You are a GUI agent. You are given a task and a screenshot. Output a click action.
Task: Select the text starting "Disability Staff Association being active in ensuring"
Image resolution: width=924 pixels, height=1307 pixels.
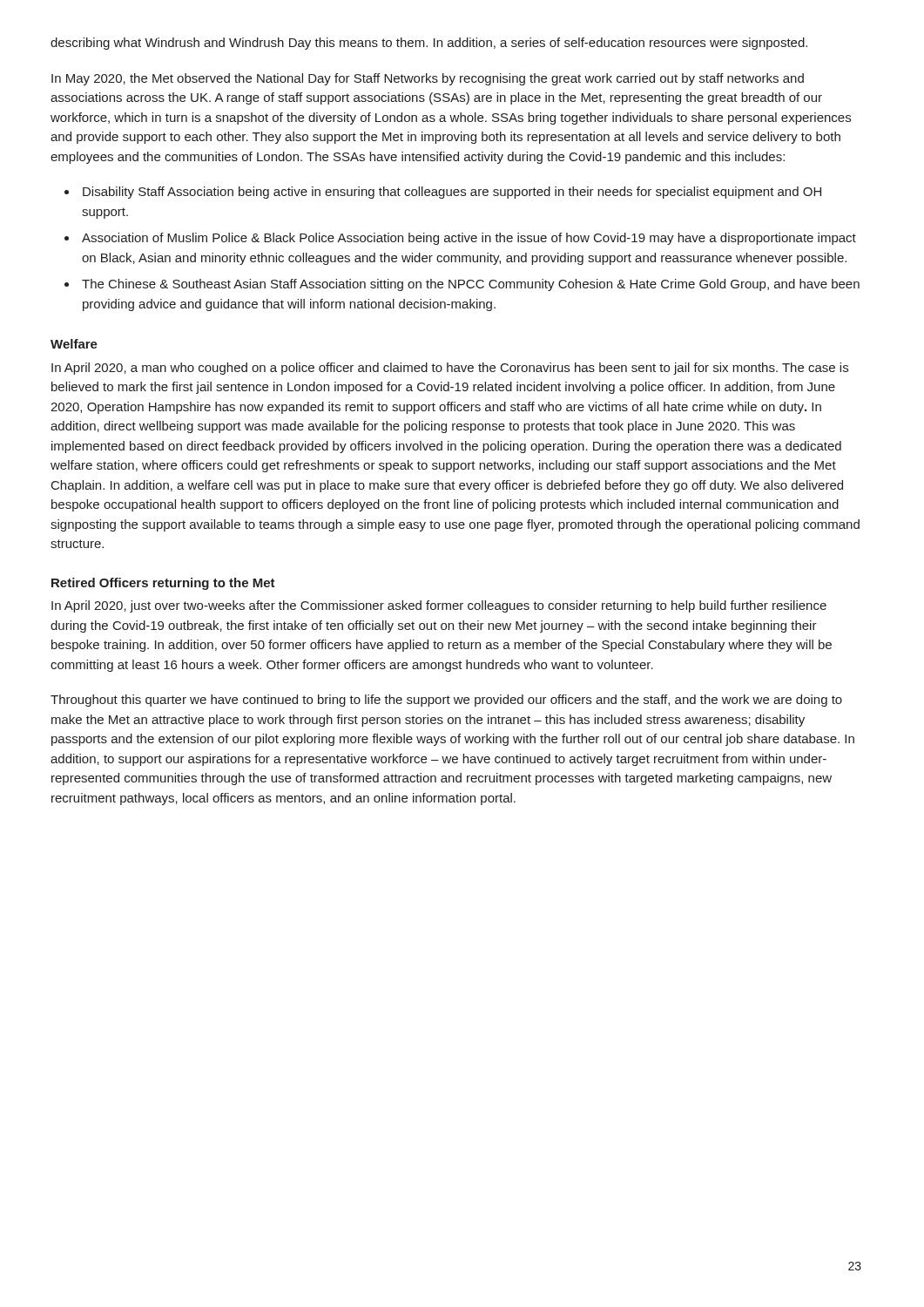[452, 201]
